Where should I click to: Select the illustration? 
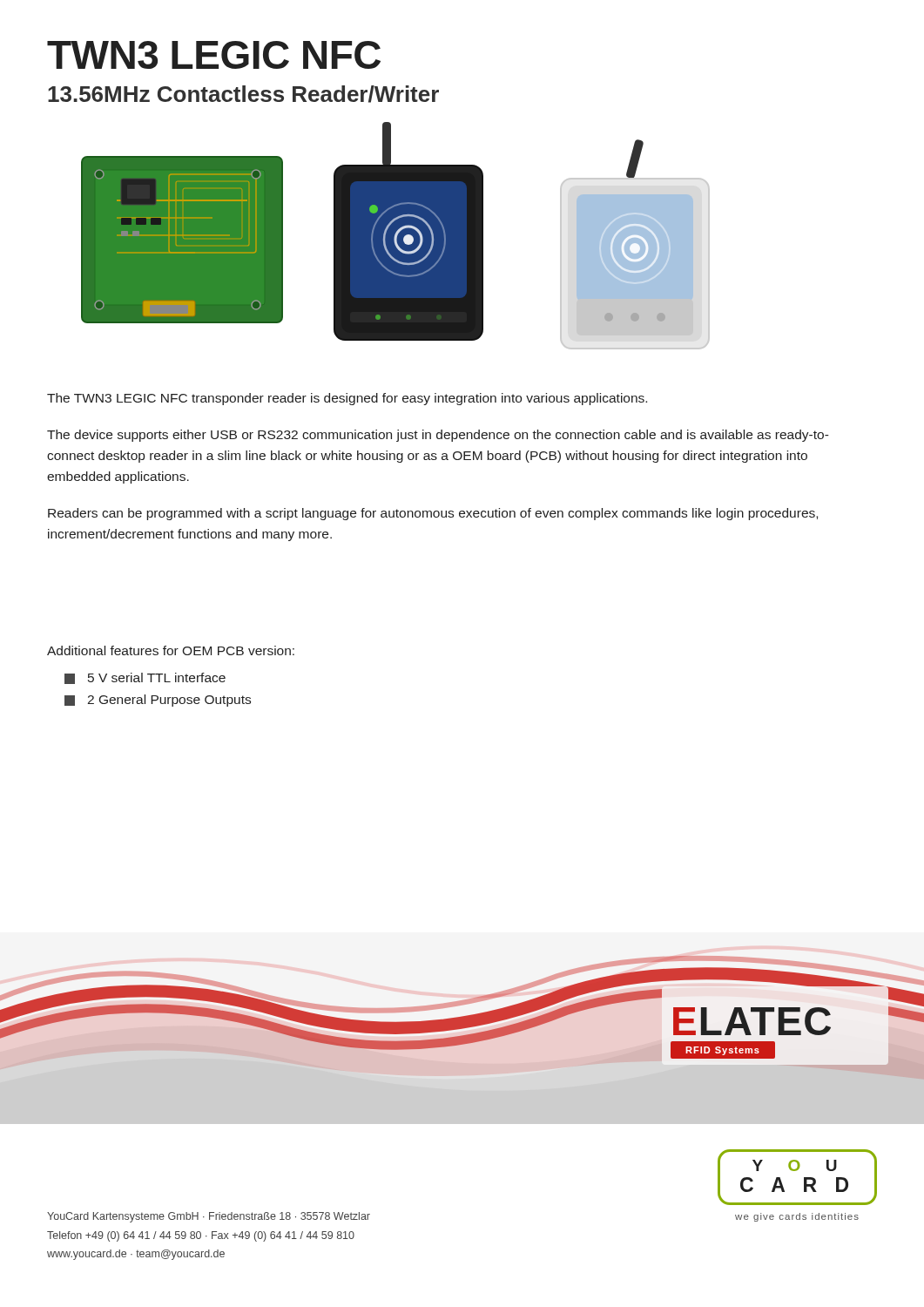coord(462,1028)
